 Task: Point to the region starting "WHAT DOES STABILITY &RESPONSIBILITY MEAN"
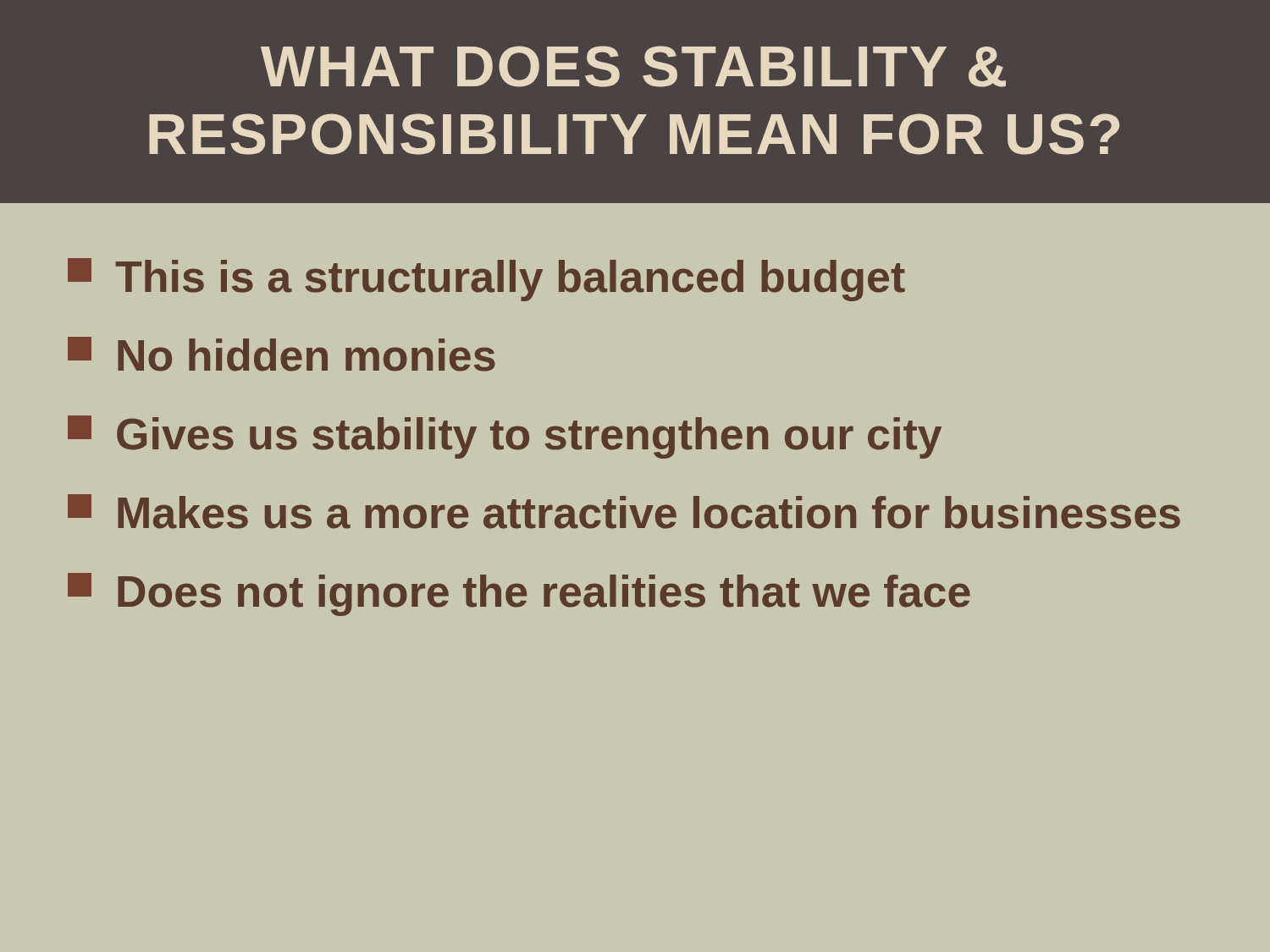point(635,100)
